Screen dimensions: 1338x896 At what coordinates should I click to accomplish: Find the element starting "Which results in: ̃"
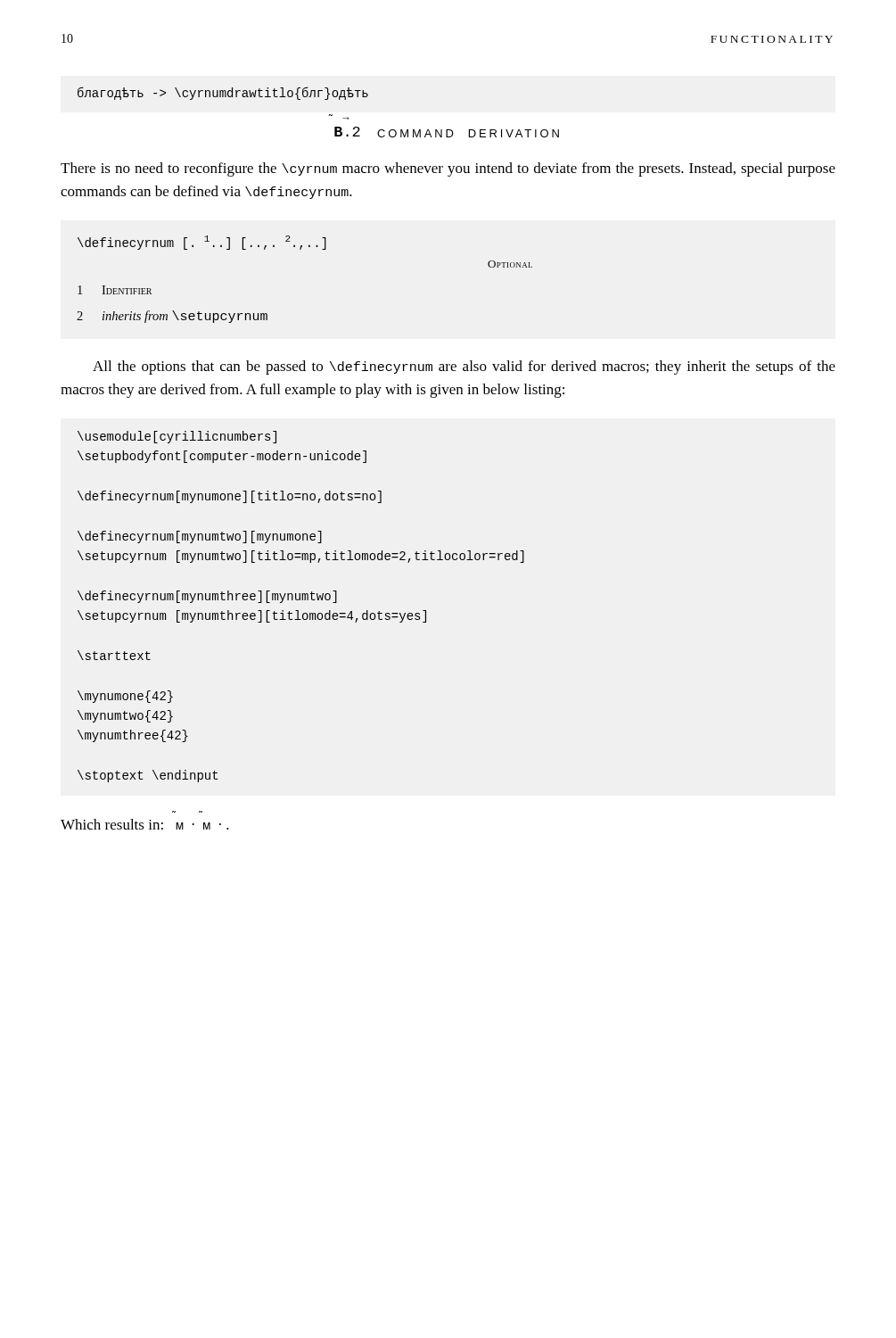click(145, 826)
